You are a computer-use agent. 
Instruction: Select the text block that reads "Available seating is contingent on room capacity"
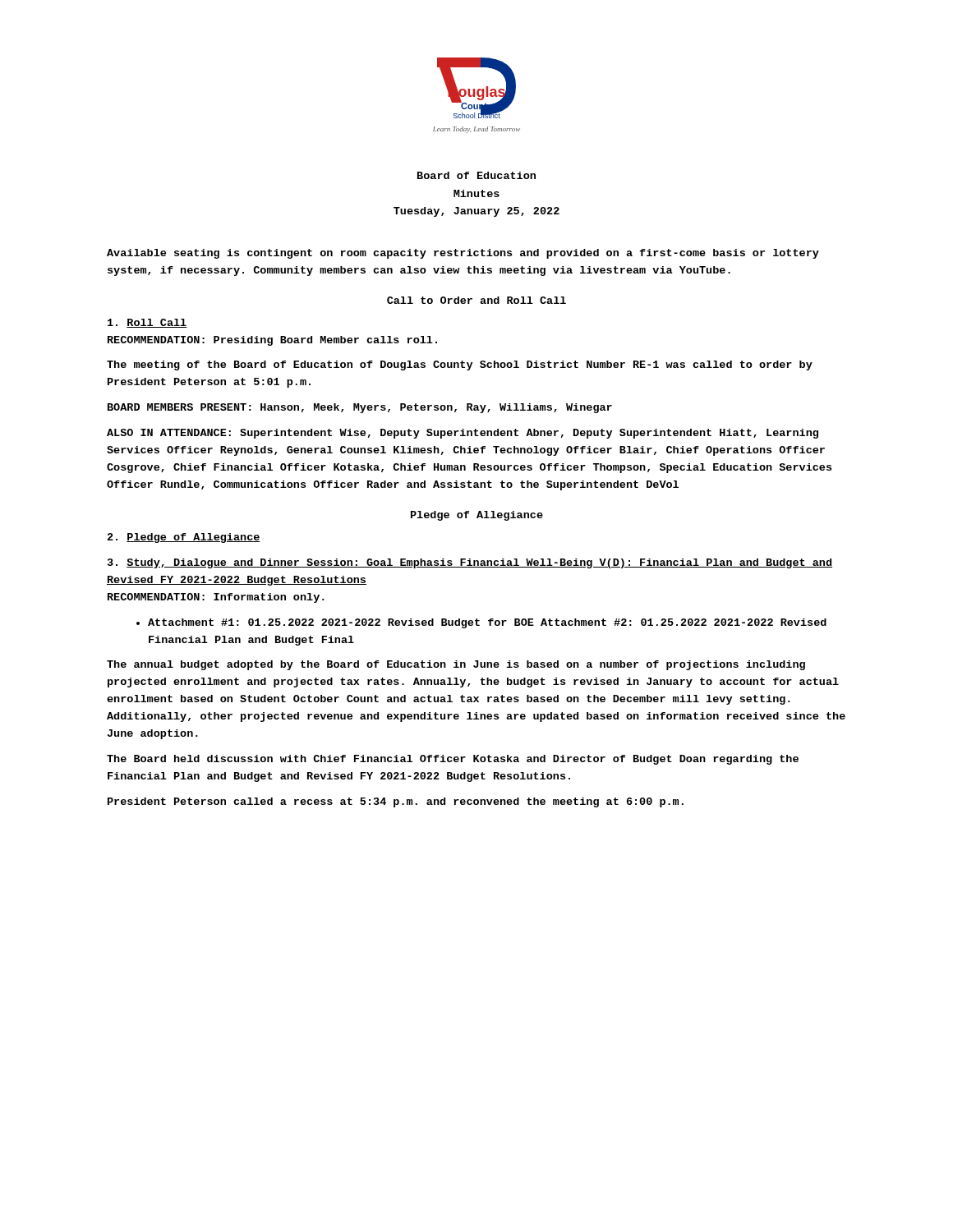(463, 262)
